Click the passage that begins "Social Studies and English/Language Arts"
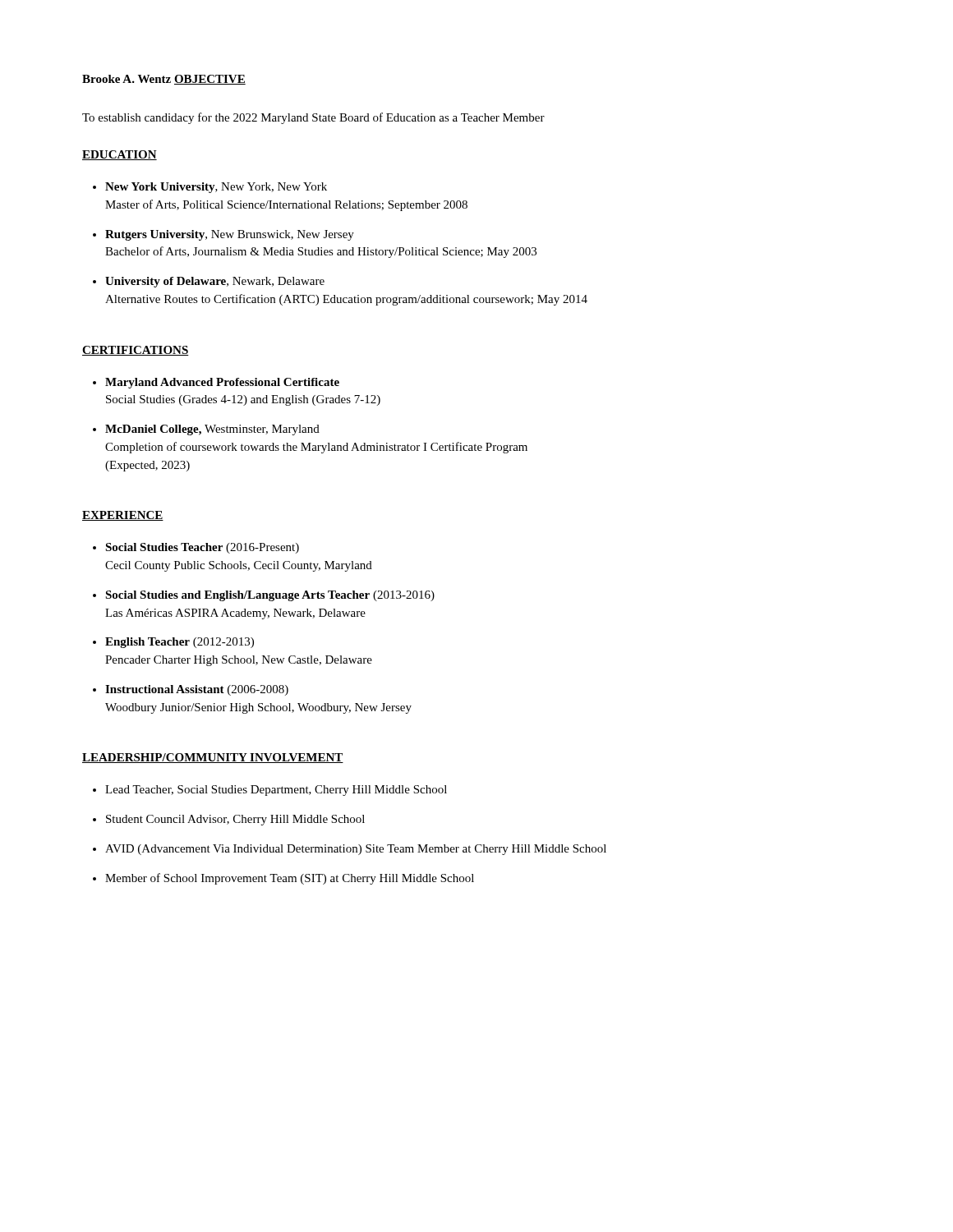 click(x=270, y=596)
